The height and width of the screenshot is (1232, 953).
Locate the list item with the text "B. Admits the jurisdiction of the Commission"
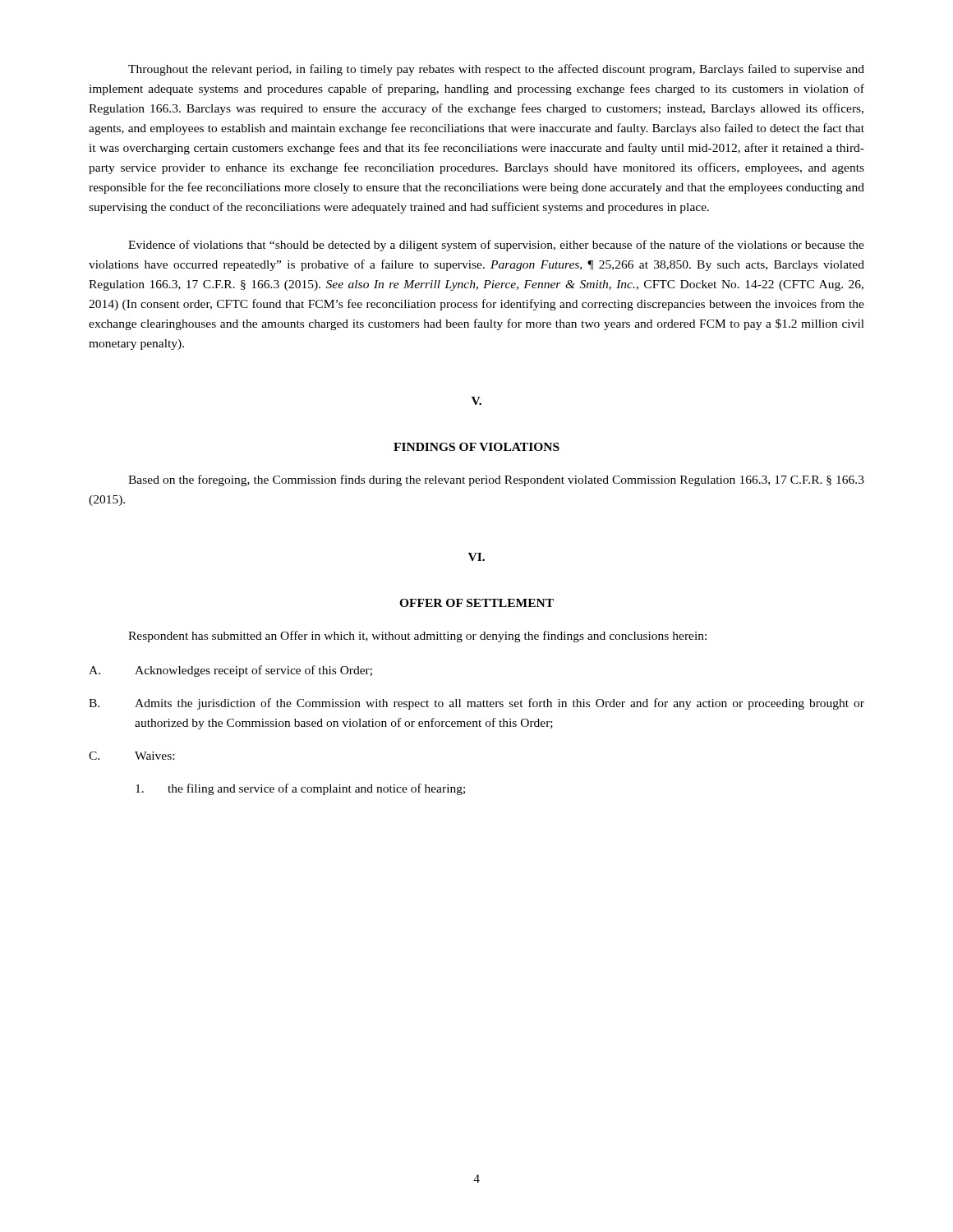pyautogui.click(x=476, y=713)
